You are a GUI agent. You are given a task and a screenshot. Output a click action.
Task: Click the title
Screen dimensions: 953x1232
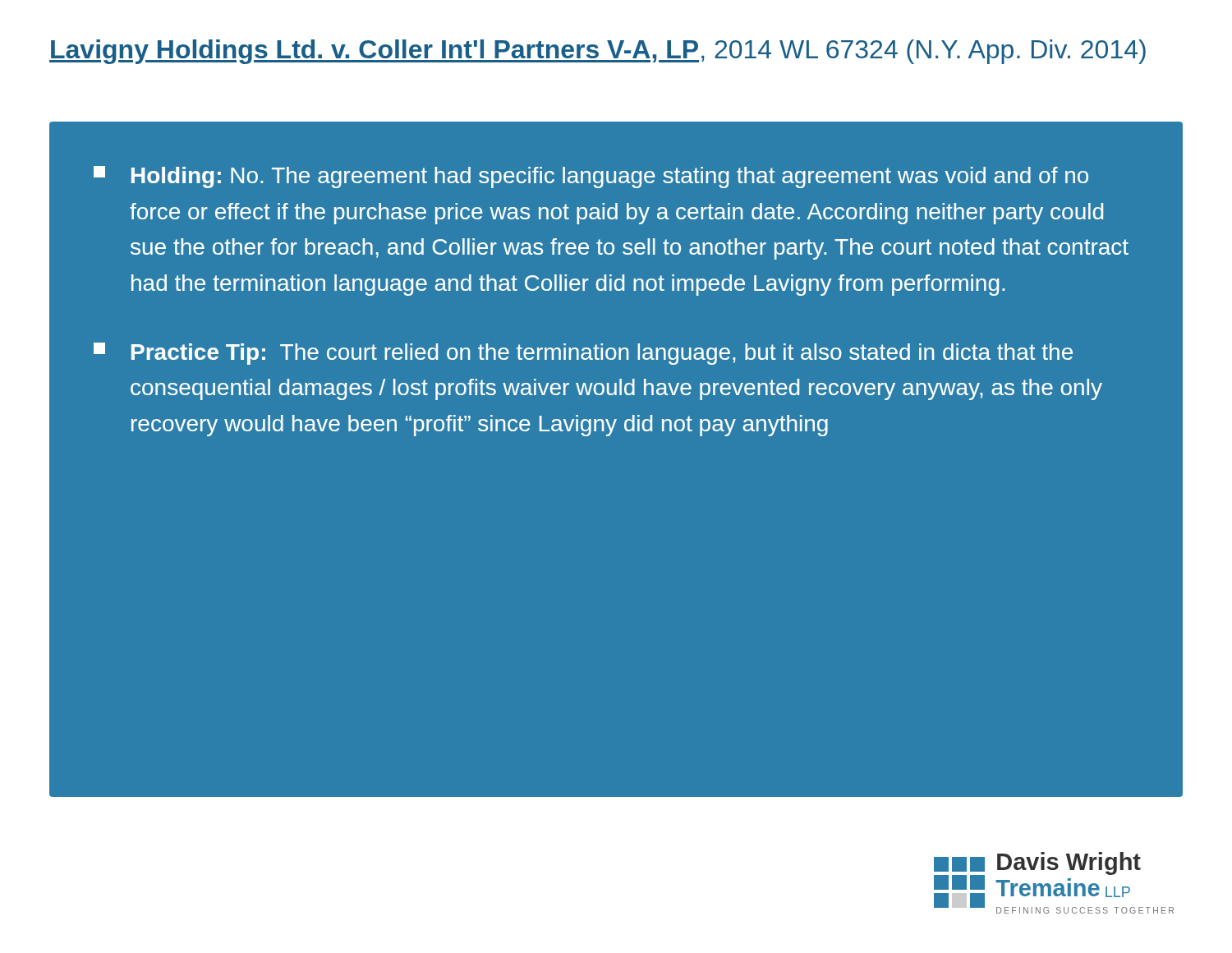[x=616, y=49]
